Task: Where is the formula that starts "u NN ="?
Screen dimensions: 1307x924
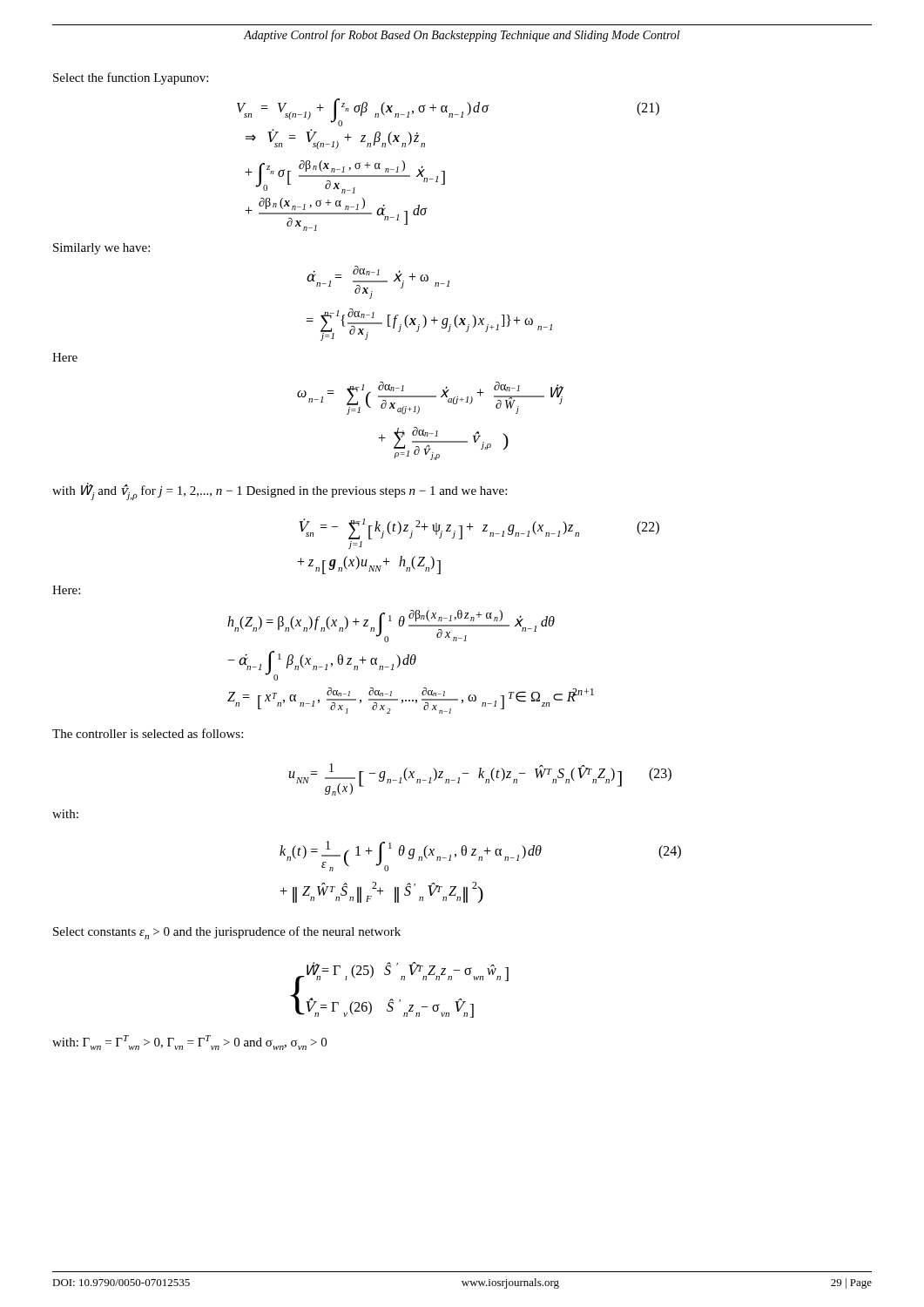Action: (462, 775)
